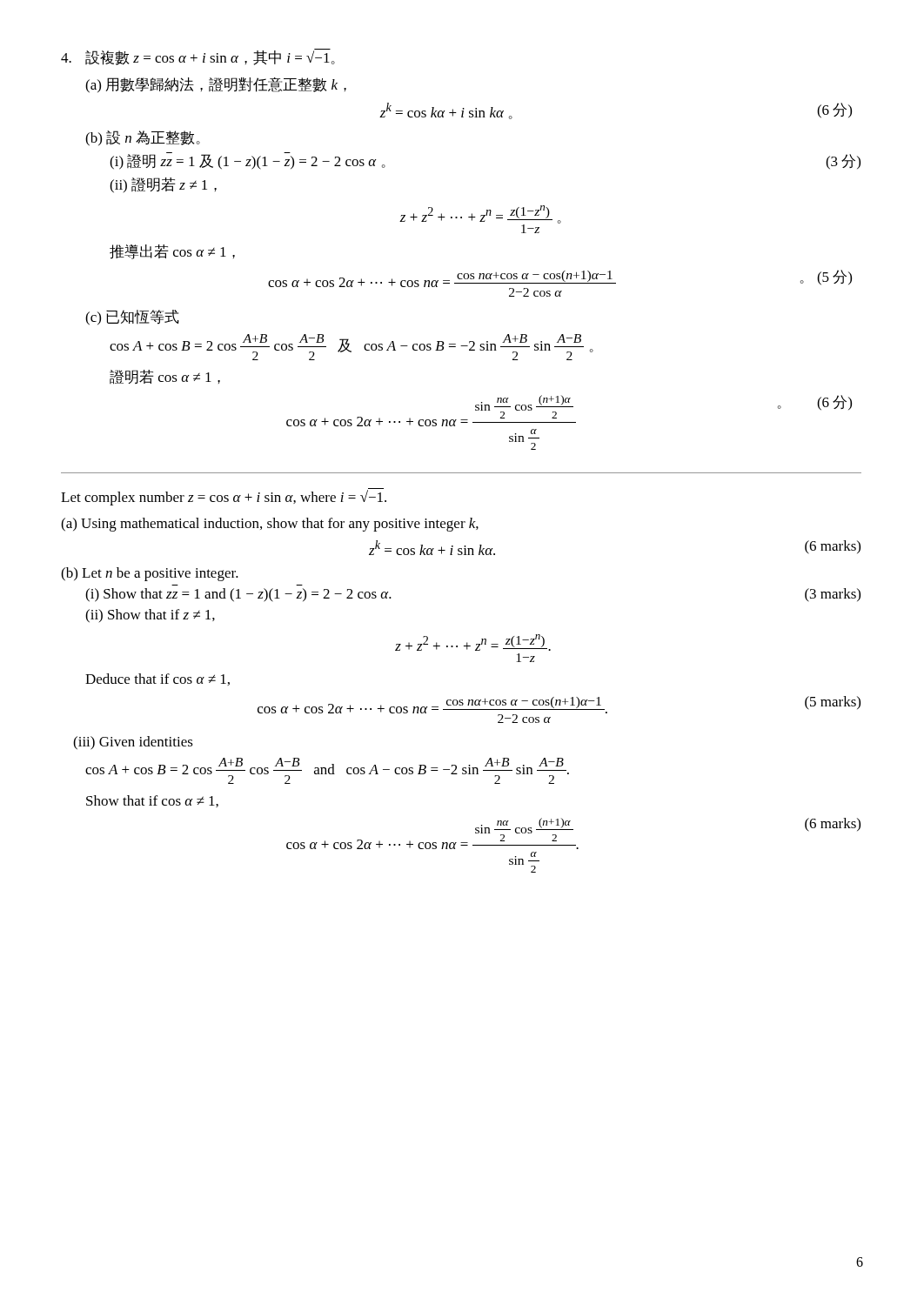Where does it say "(b) Let n be a positive integer."?

coord(150,572)
